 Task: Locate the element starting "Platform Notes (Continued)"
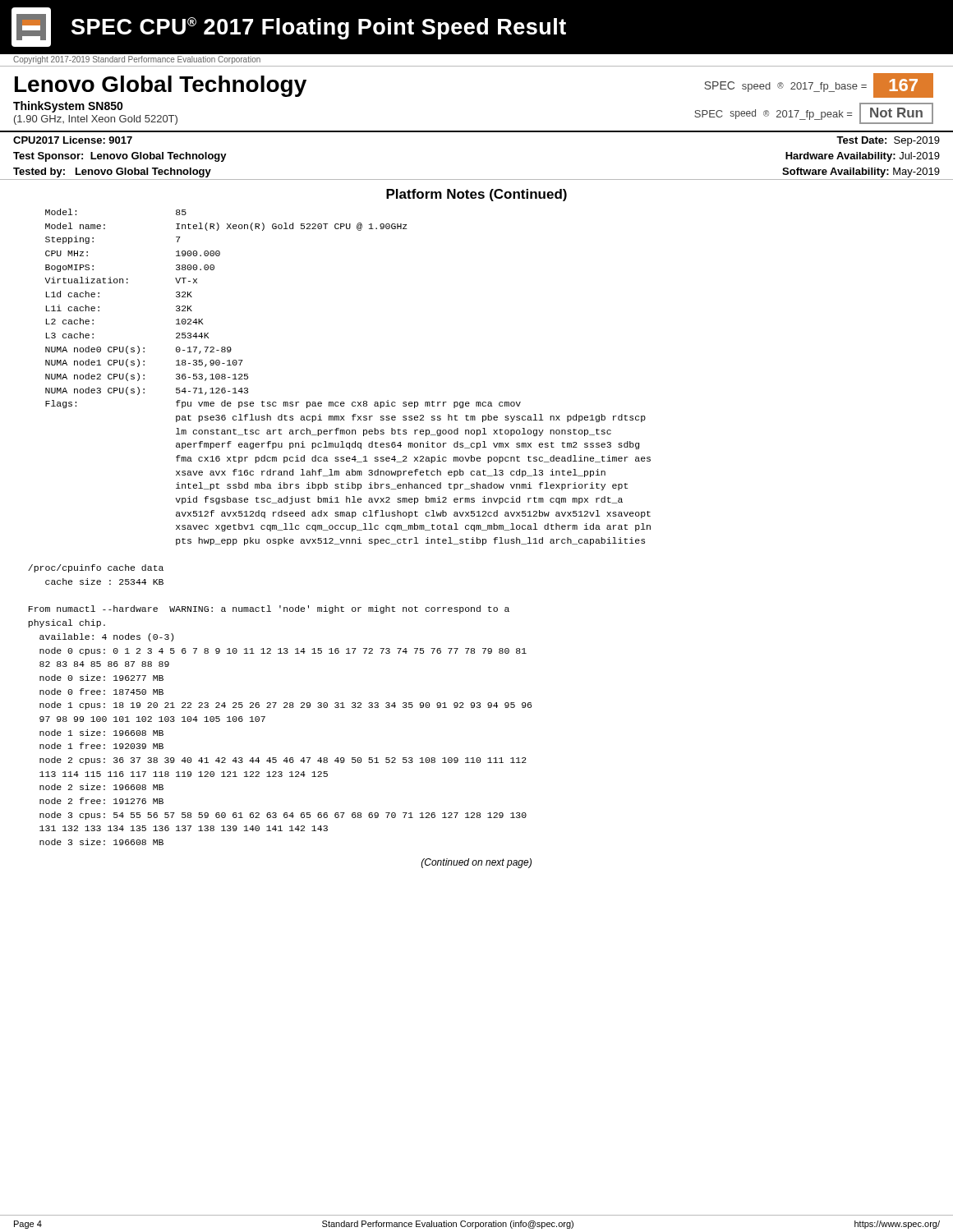(x=476, y=194)
